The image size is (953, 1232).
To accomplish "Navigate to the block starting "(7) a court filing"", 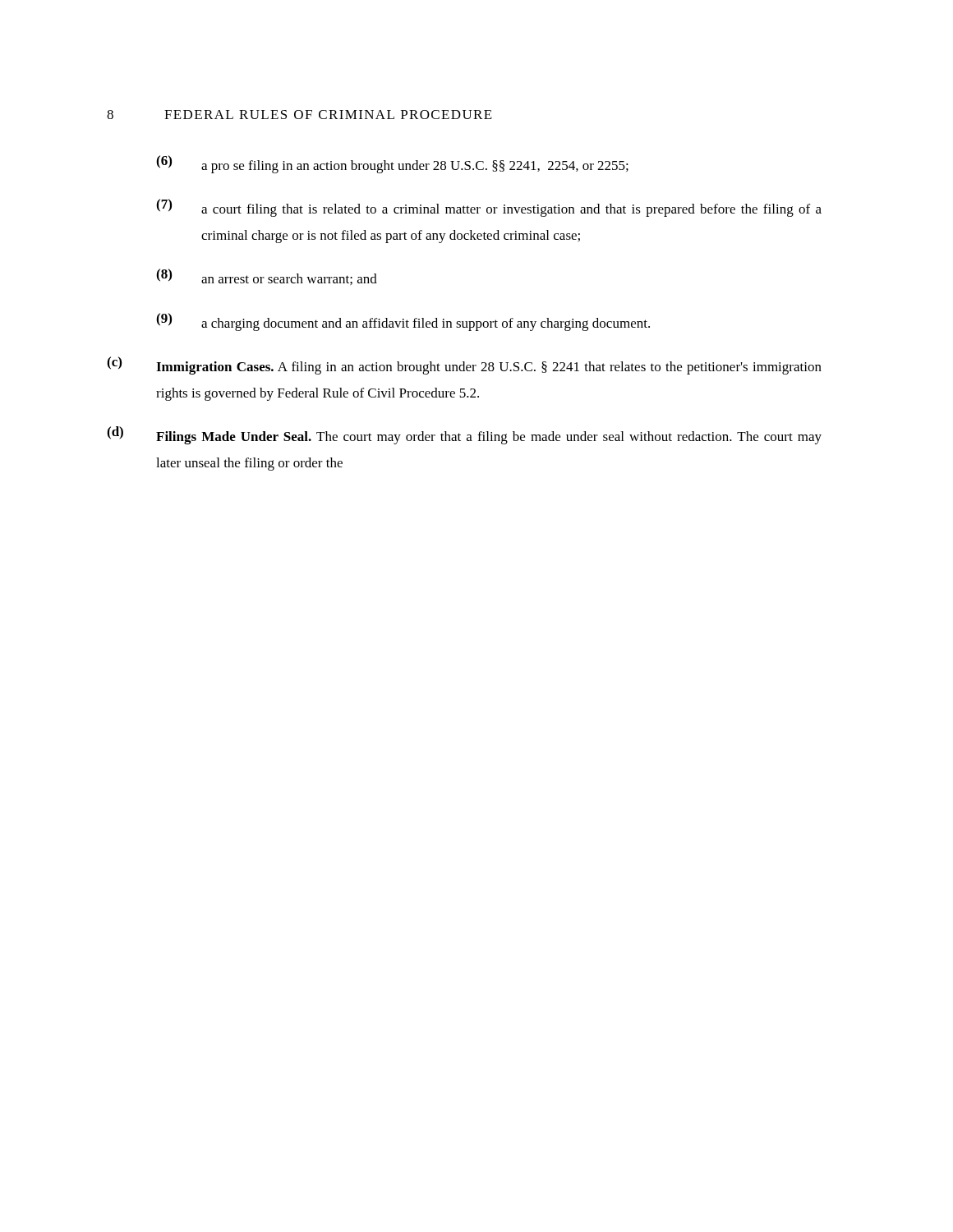I will (x=489, y=222).
